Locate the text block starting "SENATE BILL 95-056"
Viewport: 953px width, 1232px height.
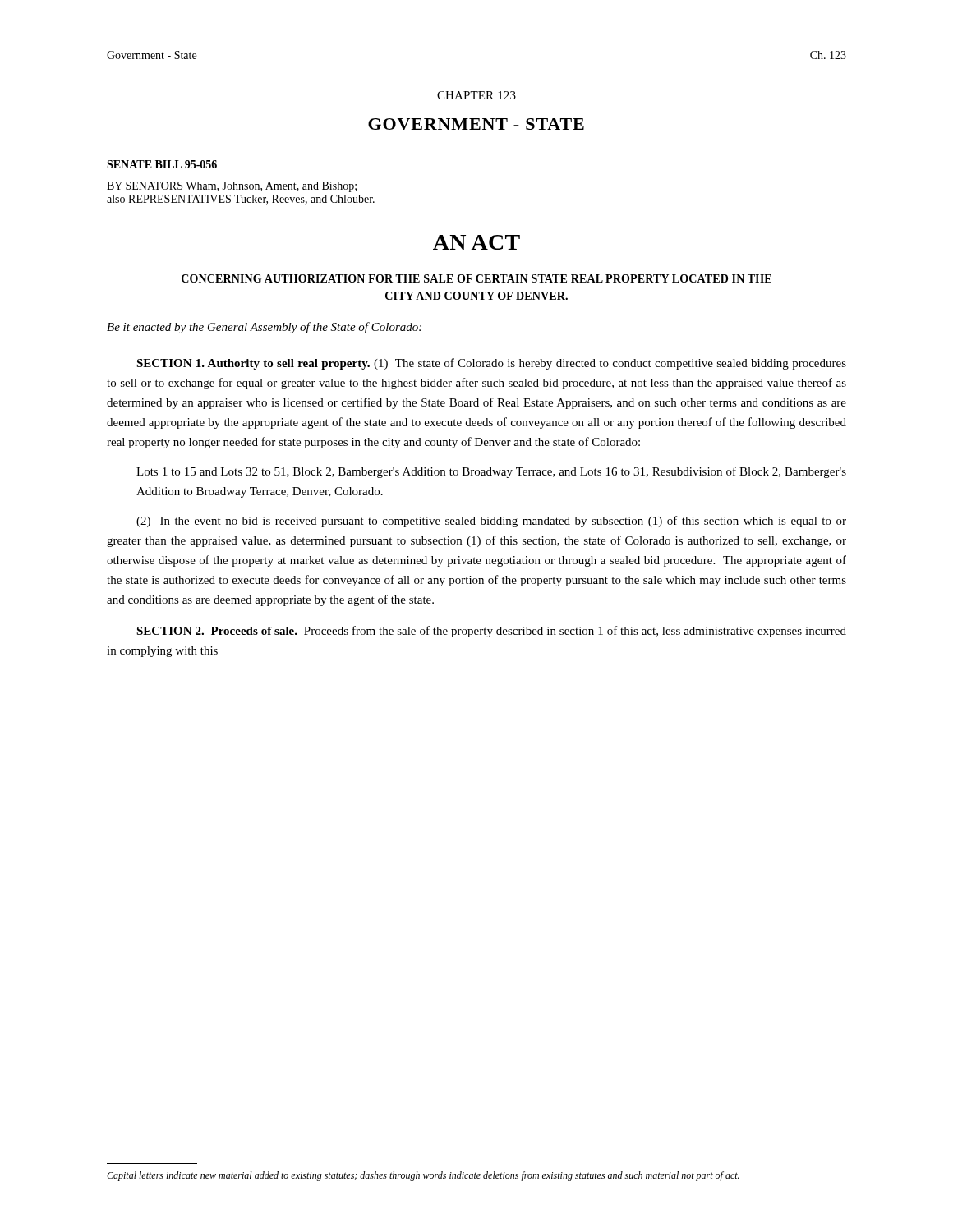pos(162,165)
